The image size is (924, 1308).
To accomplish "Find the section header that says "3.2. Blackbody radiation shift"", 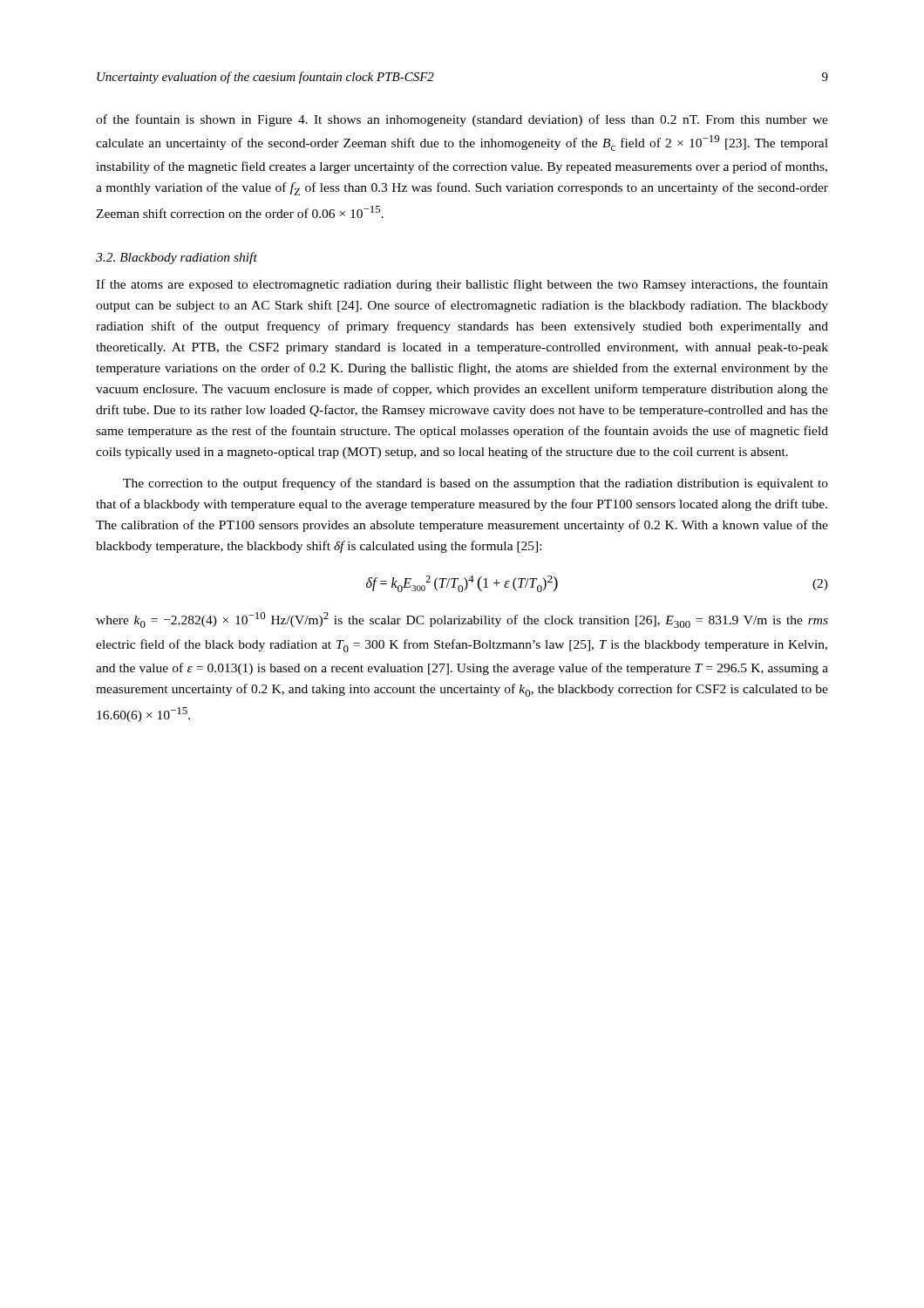I will pos(176,256).
